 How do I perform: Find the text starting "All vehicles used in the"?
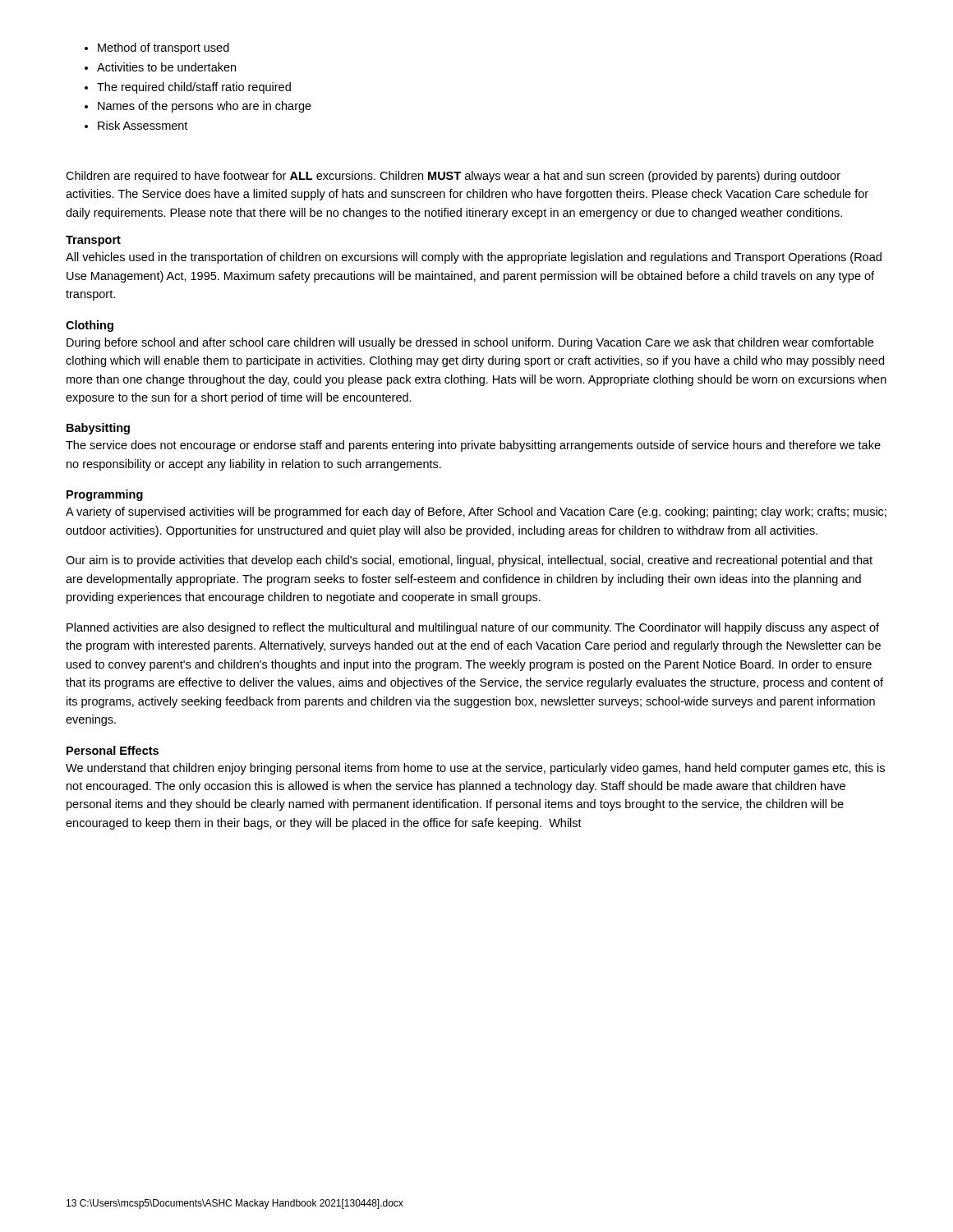[x=474, y=276]
